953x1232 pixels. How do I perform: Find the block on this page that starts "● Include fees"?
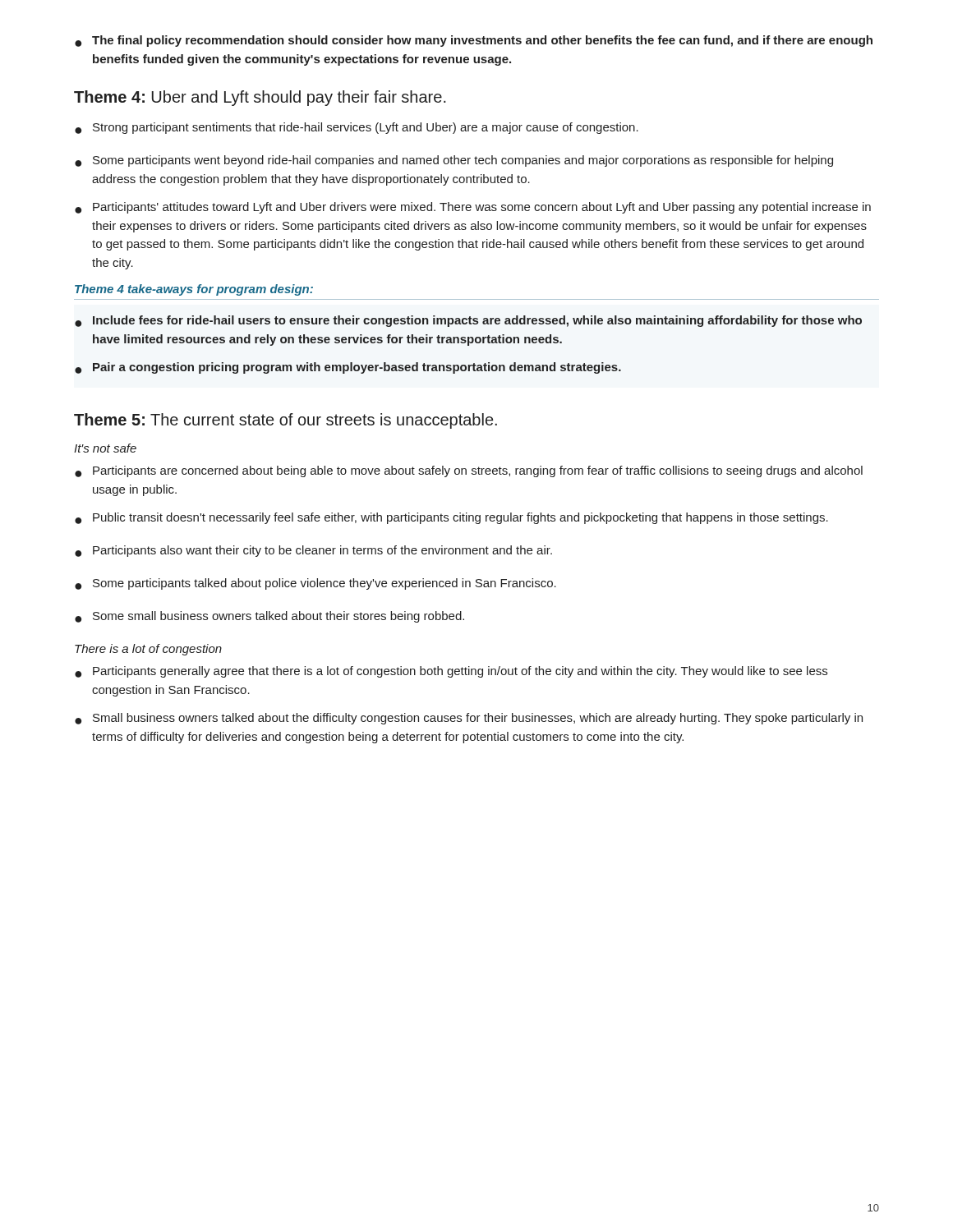(x=476, y=330)
